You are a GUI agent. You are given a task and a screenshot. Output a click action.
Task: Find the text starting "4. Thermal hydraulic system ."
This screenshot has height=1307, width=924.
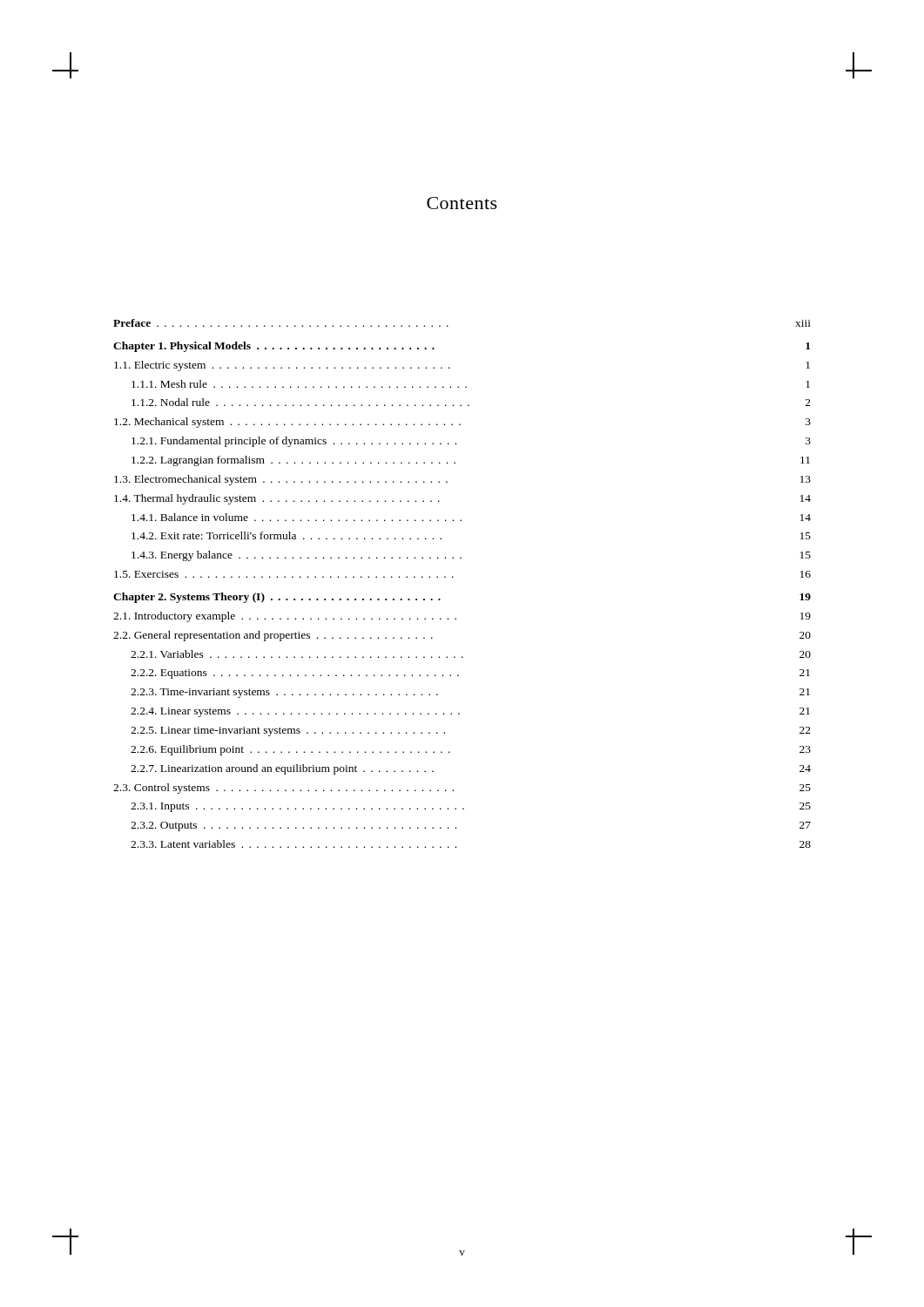(x=193, y=499)
